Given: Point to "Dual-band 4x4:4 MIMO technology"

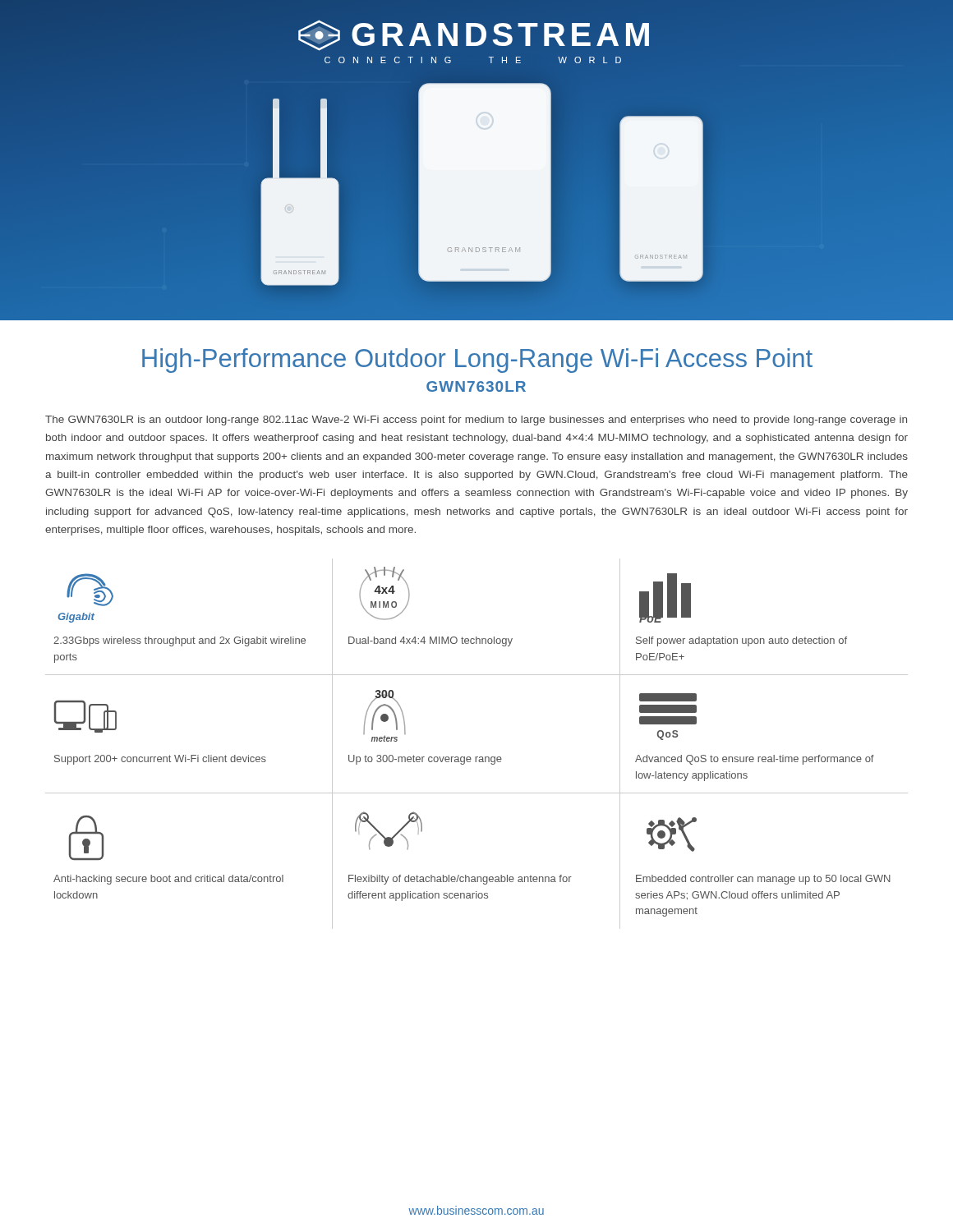Looking at the screenshot, I should pos(430,640).
